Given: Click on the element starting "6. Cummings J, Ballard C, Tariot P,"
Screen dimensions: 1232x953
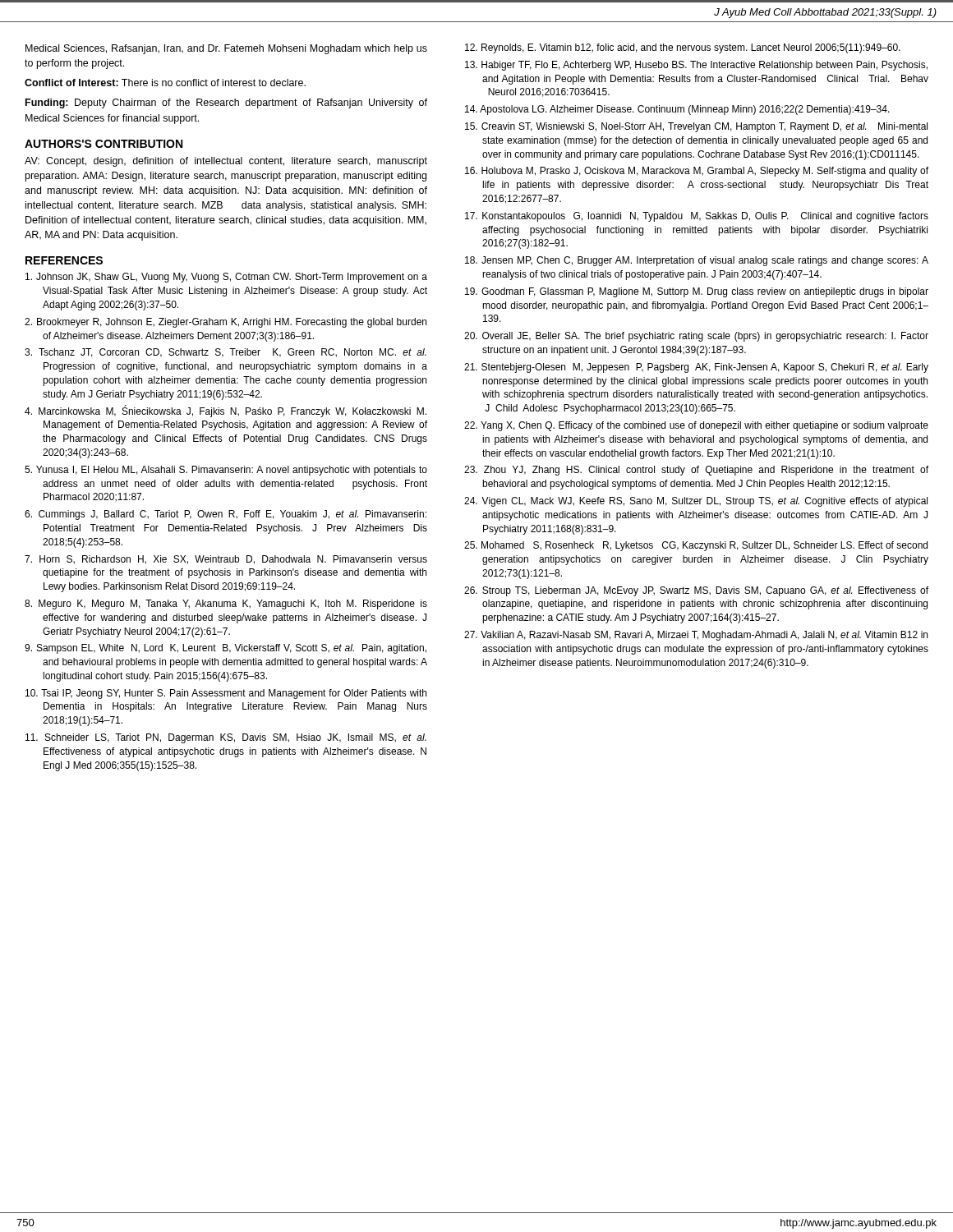Looking at the screenshot, I should (226, 528).
